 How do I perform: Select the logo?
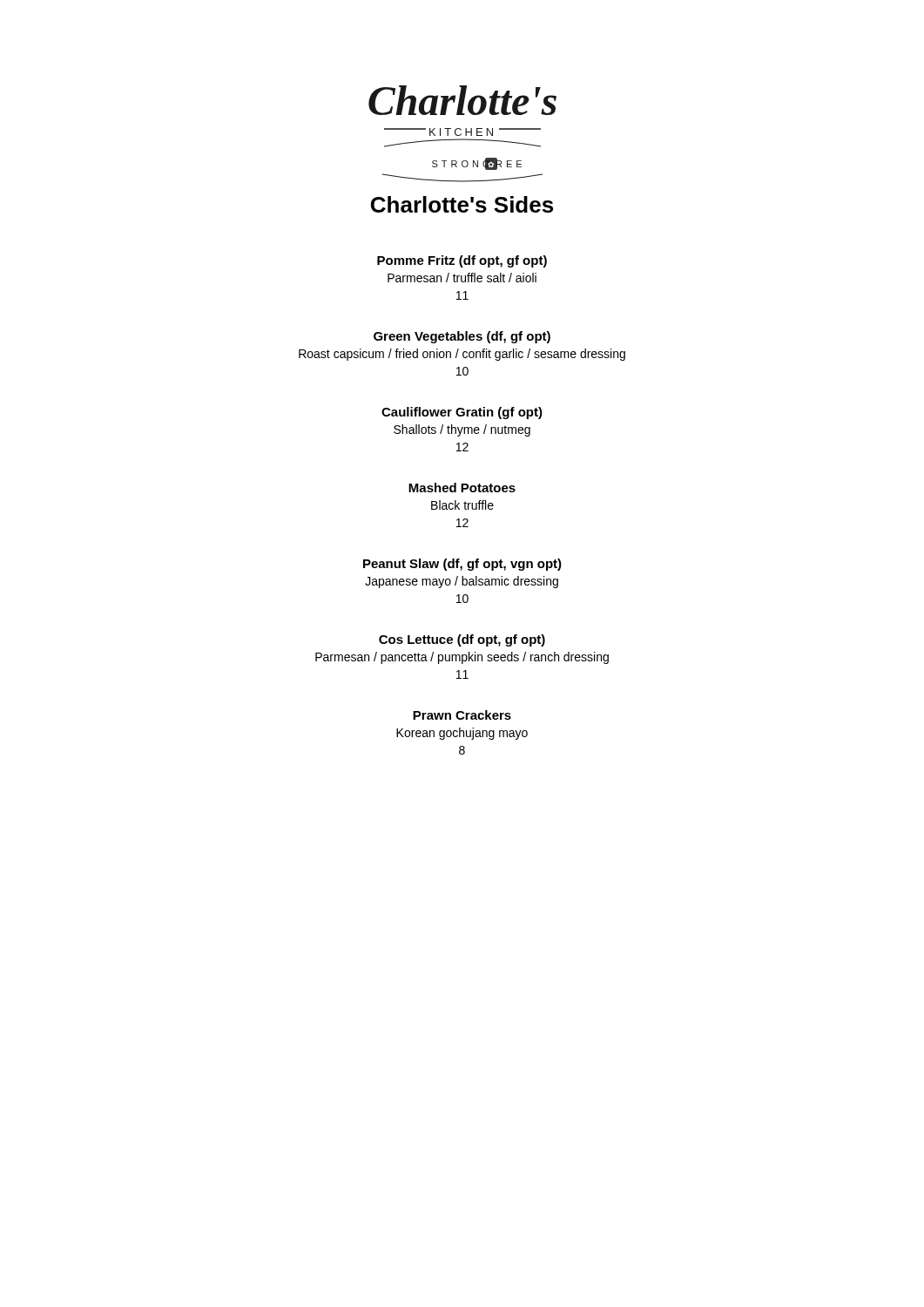point(462,120)
